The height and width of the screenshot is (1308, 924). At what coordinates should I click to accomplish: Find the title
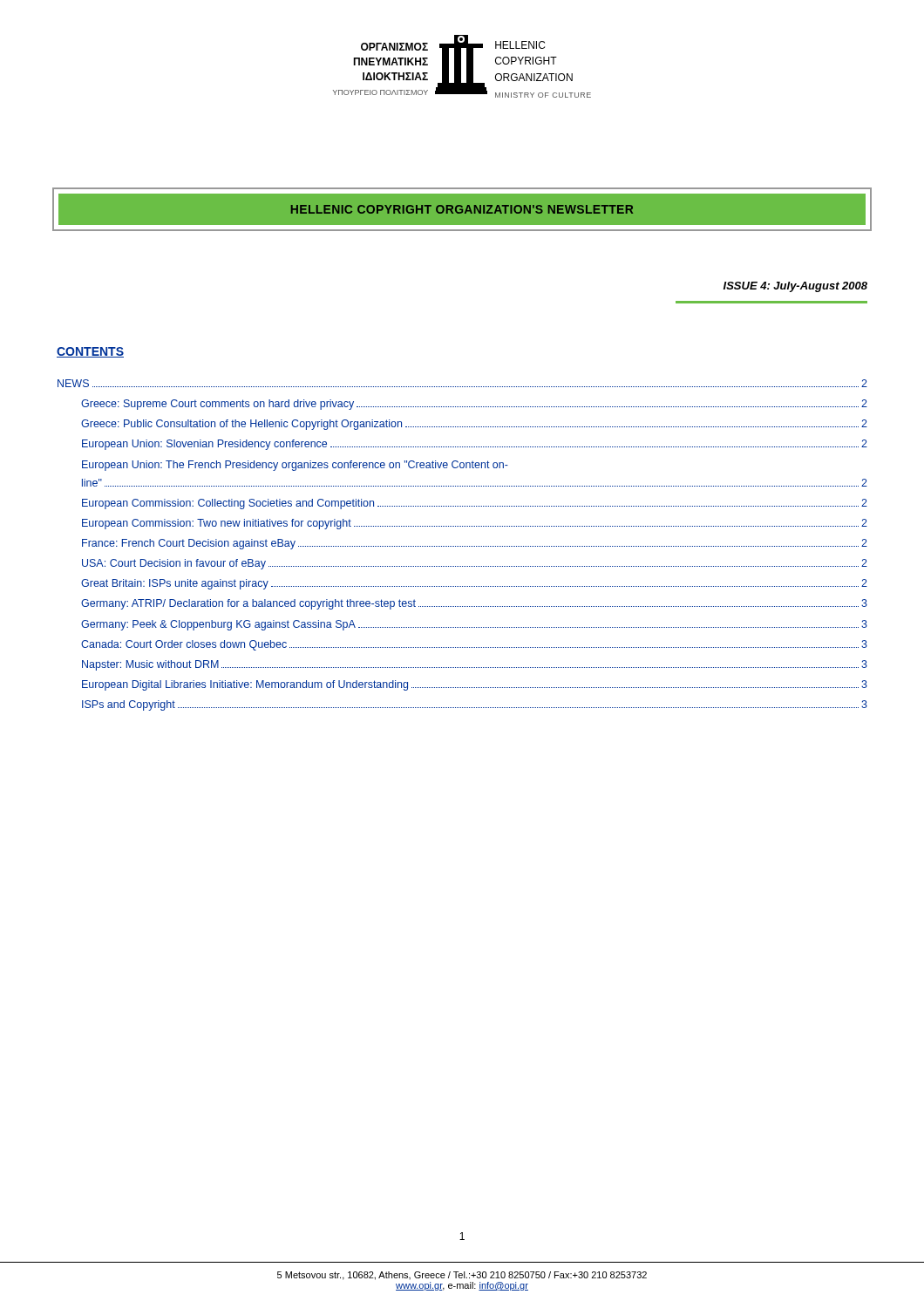click(462, 209)
